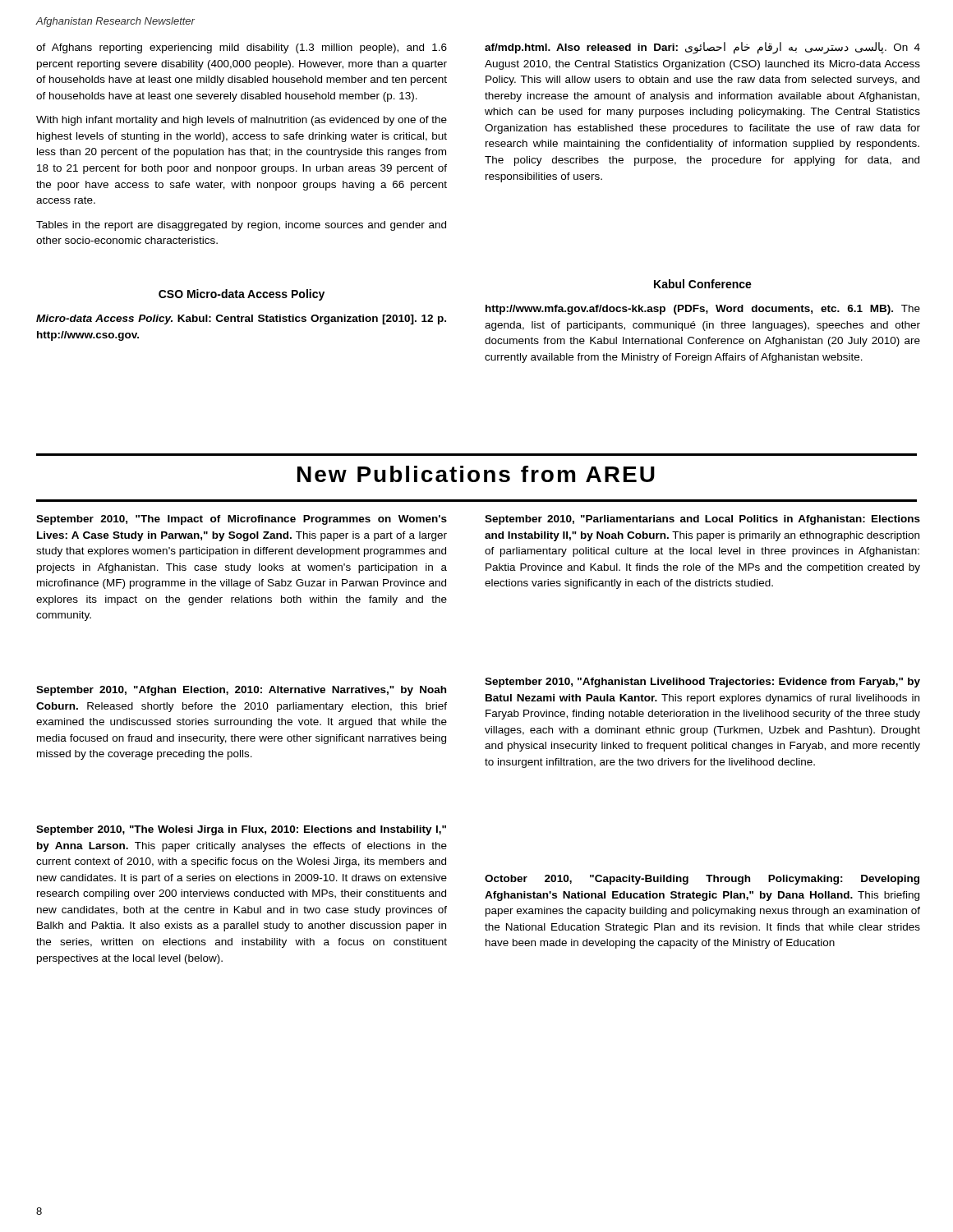Locate the passage starting "http://www.mfa.gov.af/docs-kk.asp (PDFs, Word documents,"
Image resolution: width=953 pixels, height=1232 pixels.
(702, 333)
